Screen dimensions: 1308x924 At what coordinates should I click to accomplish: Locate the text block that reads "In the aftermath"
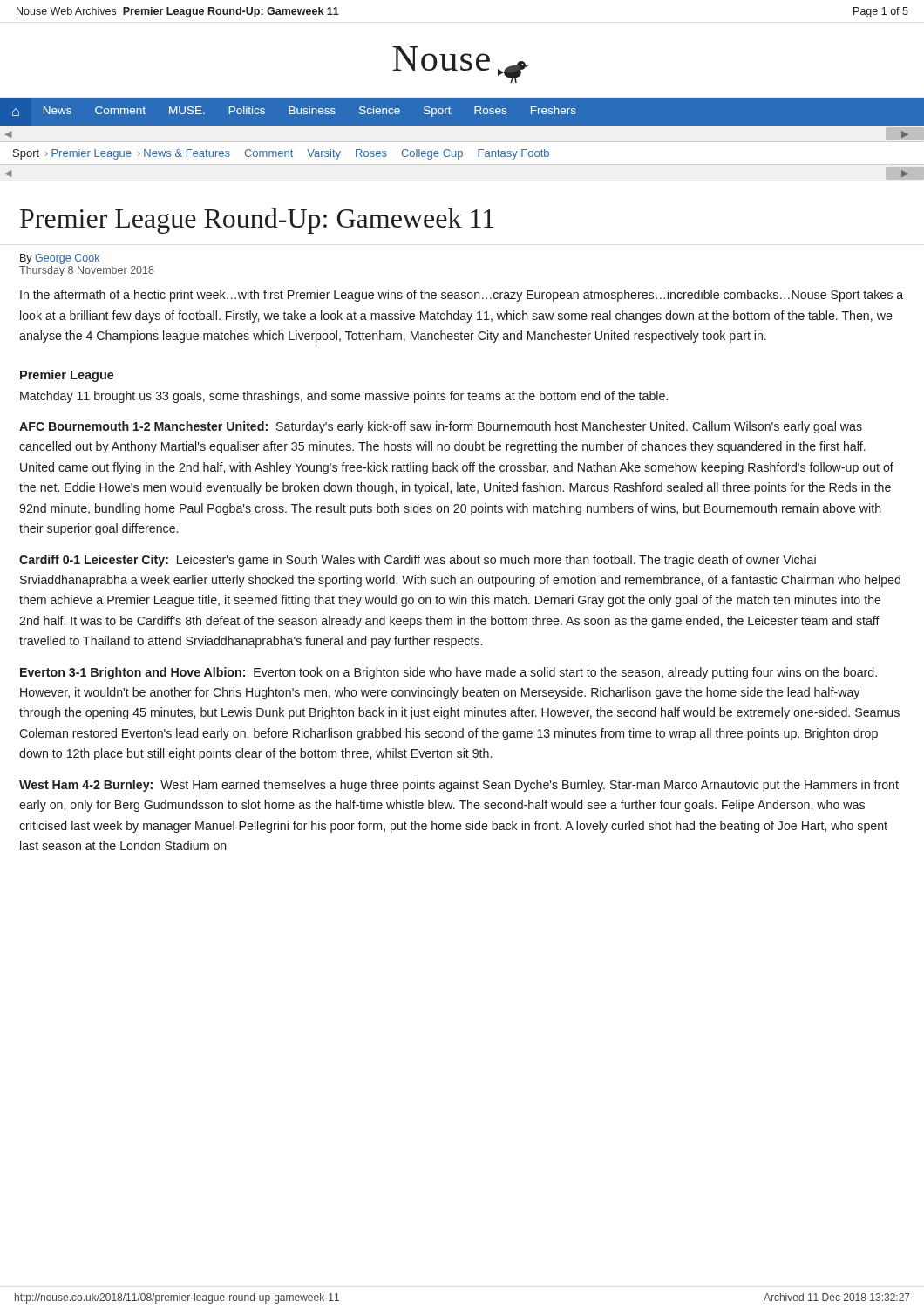click(x=461, y=315)
